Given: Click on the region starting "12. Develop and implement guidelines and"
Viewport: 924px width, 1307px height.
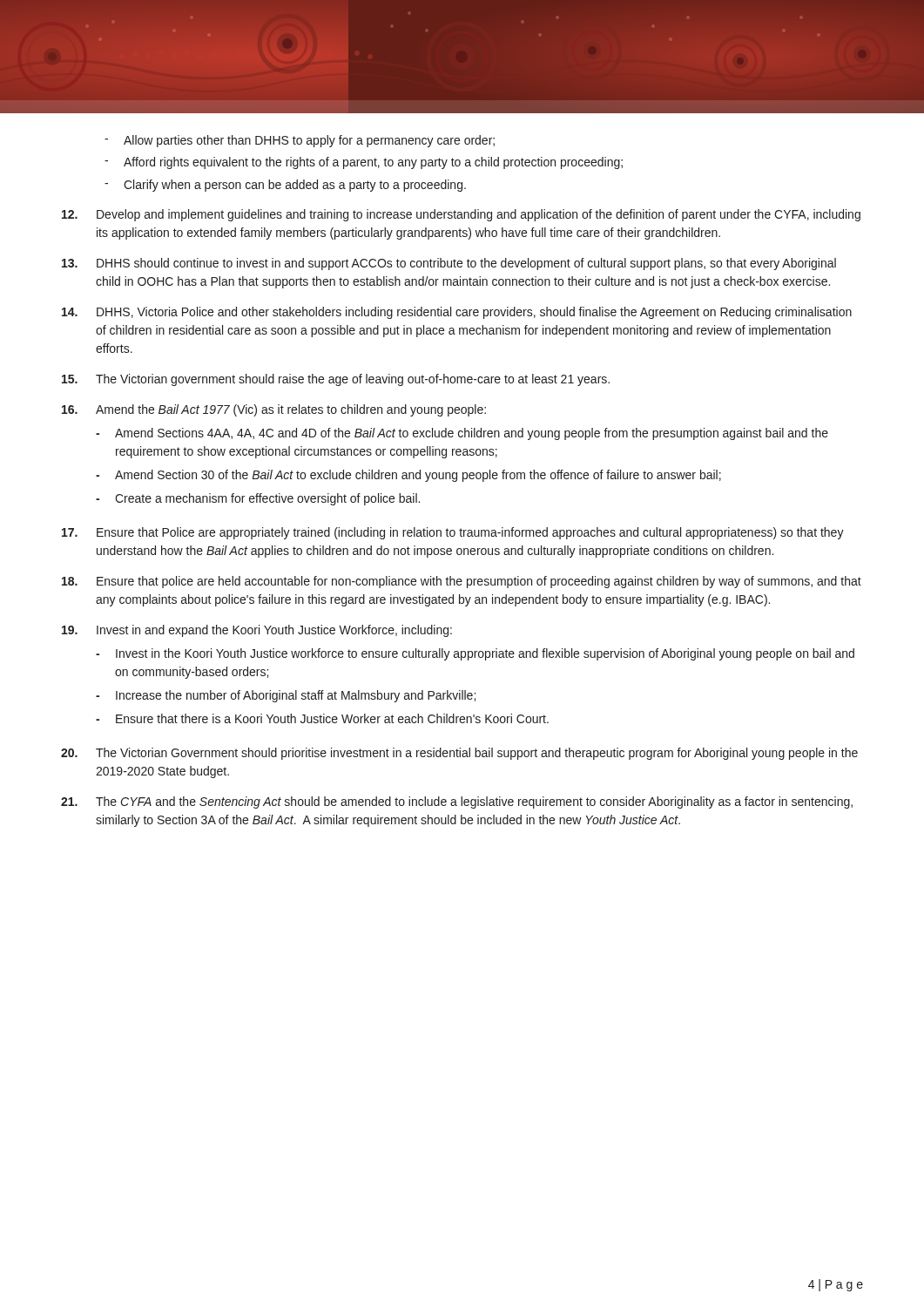Looking at the screenshot, I should pyautogui.click(x=462, y=224).
